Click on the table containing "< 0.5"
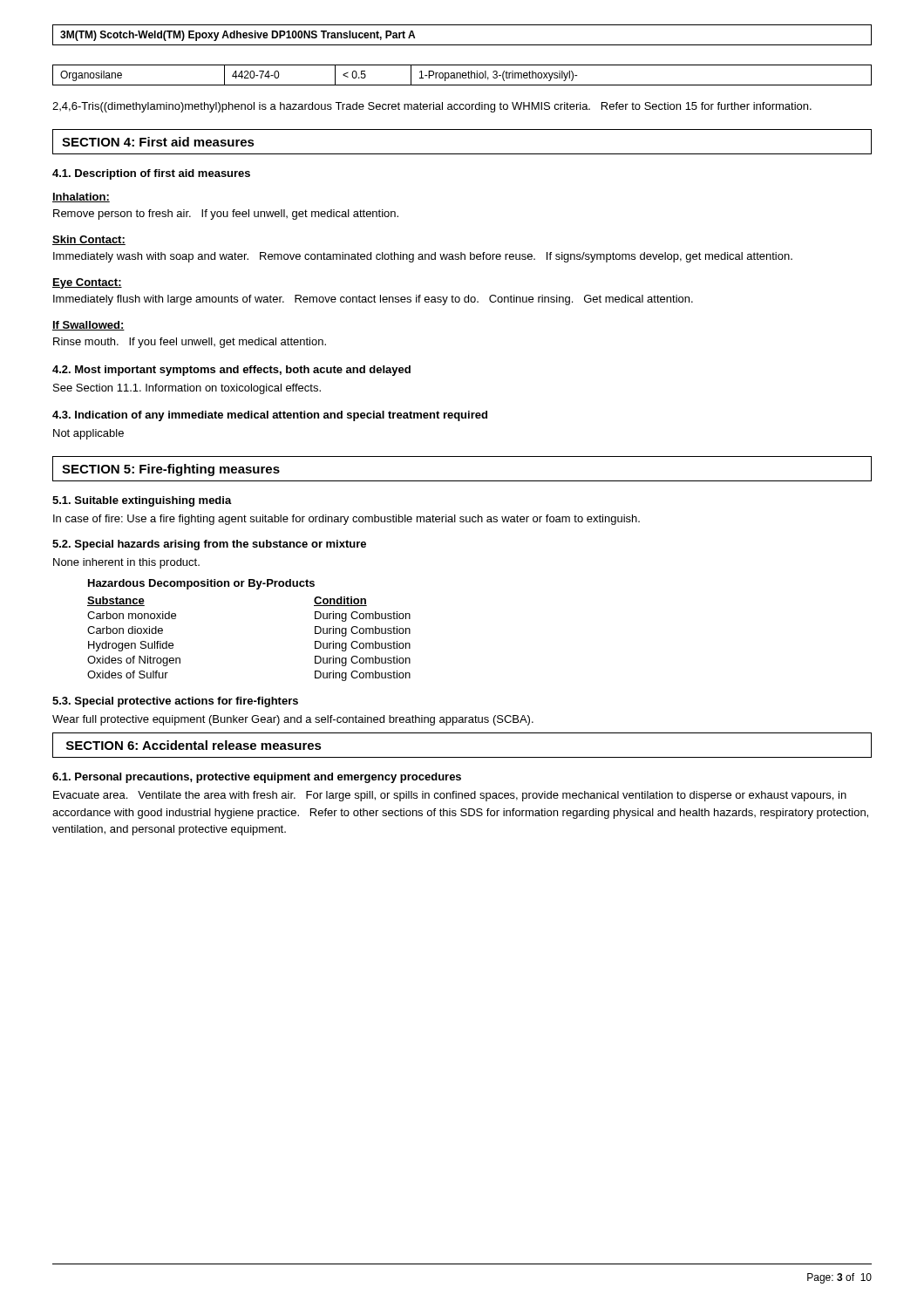The height and width of the screenshot is (1308, 924). click(x=462, y=75)
